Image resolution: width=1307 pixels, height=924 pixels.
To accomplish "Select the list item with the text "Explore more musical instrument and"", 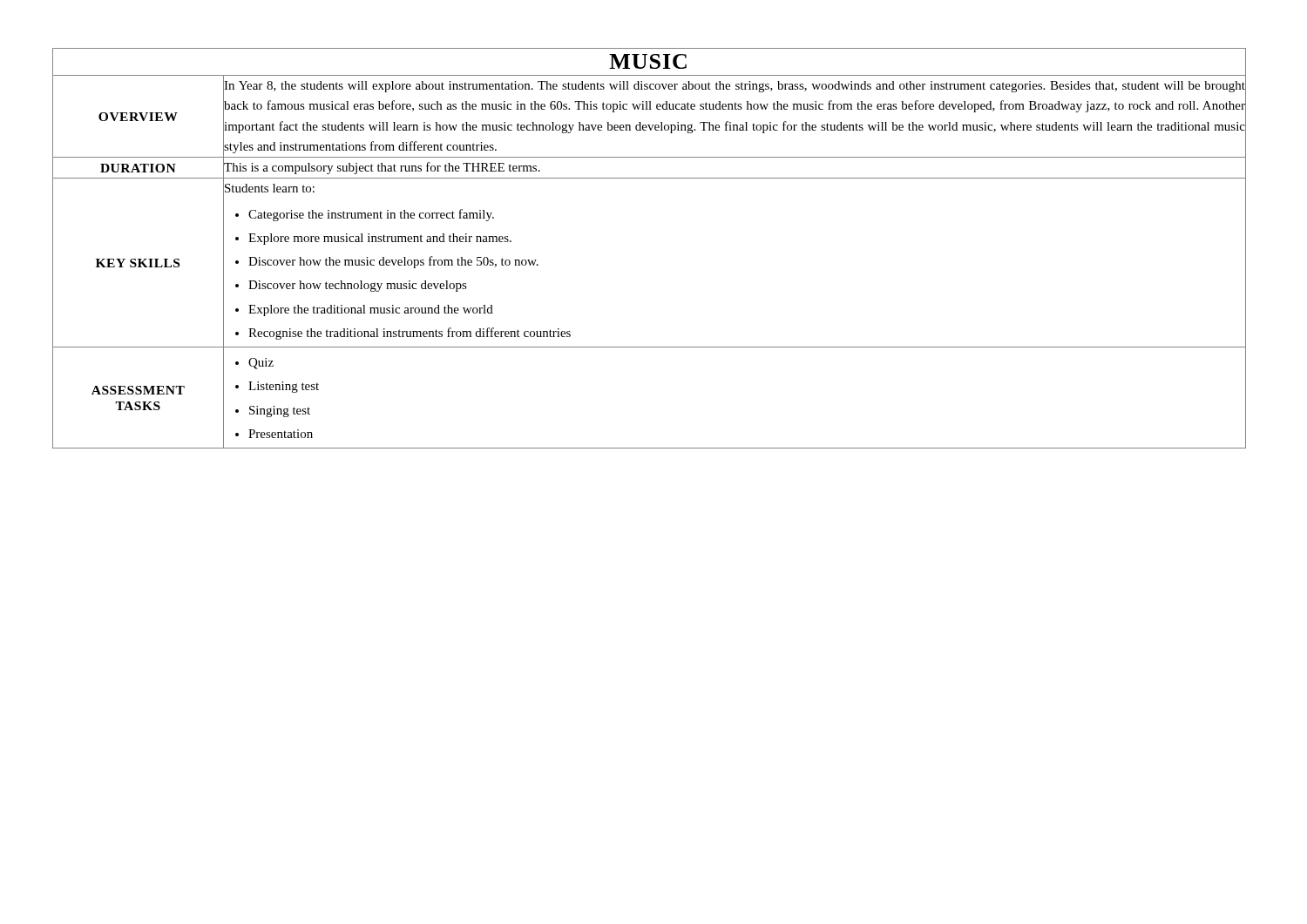I will pos(380,238).
